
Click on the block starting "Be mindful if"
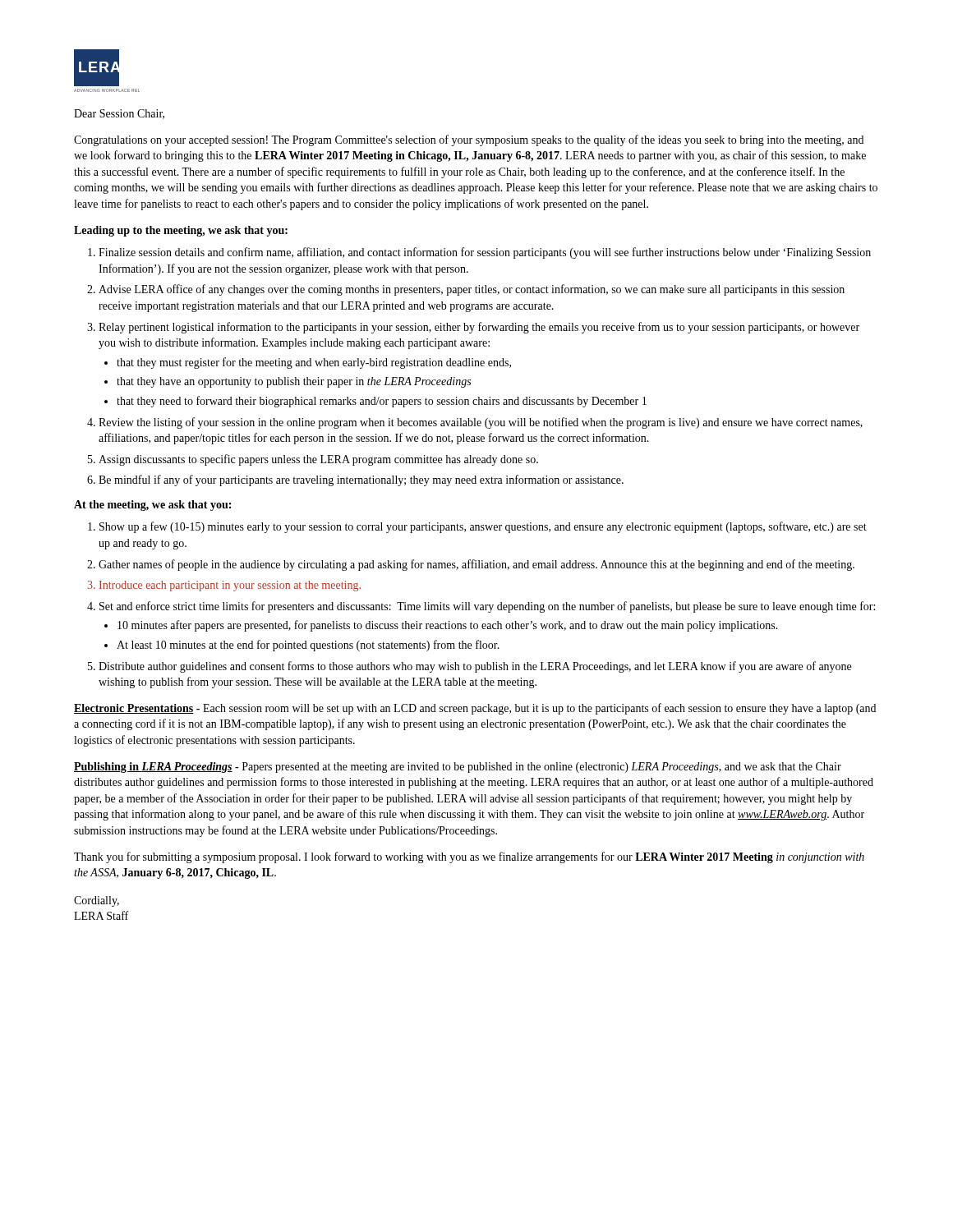point(361,480)
